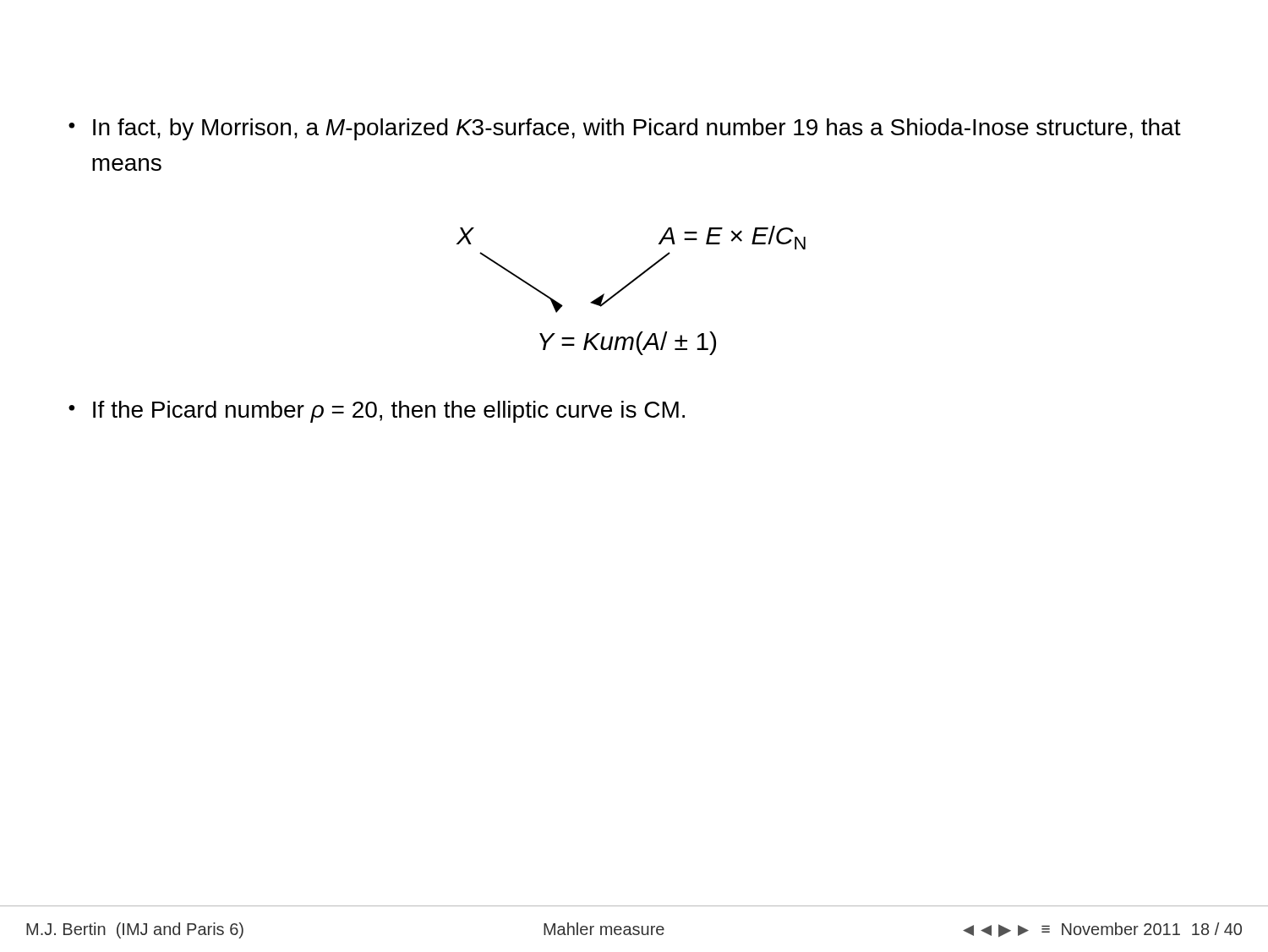Locate the math figure
1268x952 pixels.
(634, 287)
